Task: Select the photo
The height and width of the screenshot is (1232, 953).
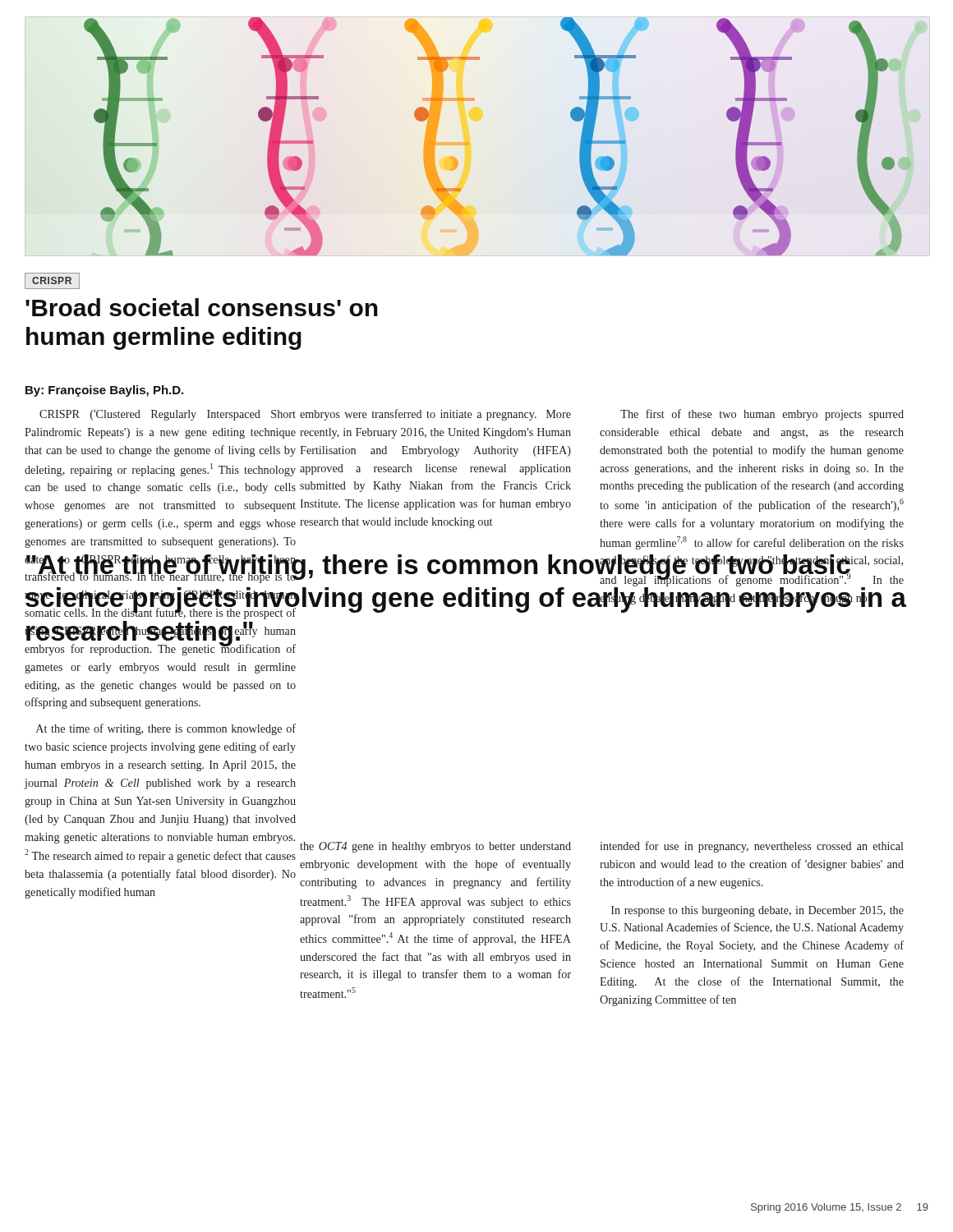Action: [x=477, y=136]
